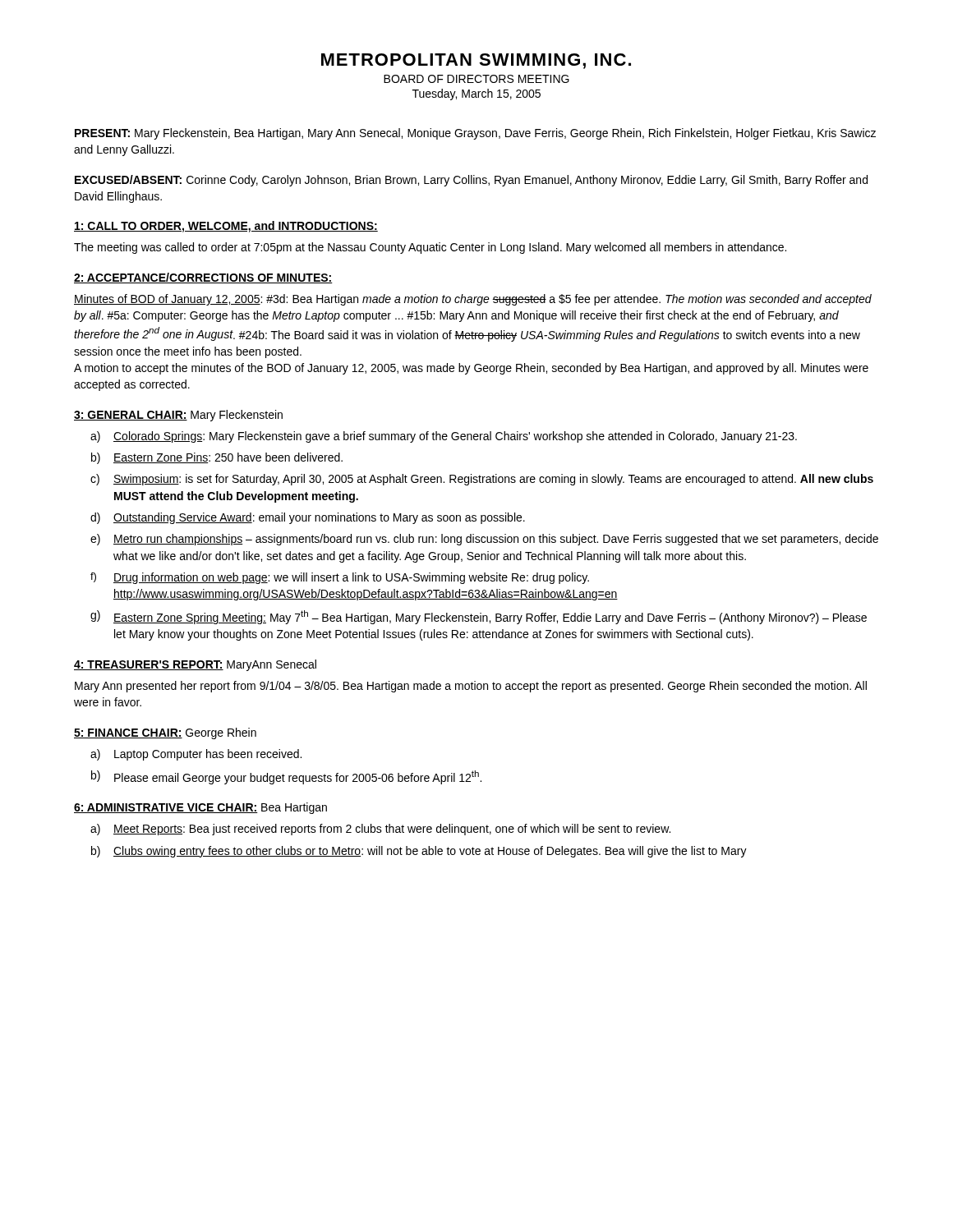Select the region starting "b) Please email George"

(485, 777)
